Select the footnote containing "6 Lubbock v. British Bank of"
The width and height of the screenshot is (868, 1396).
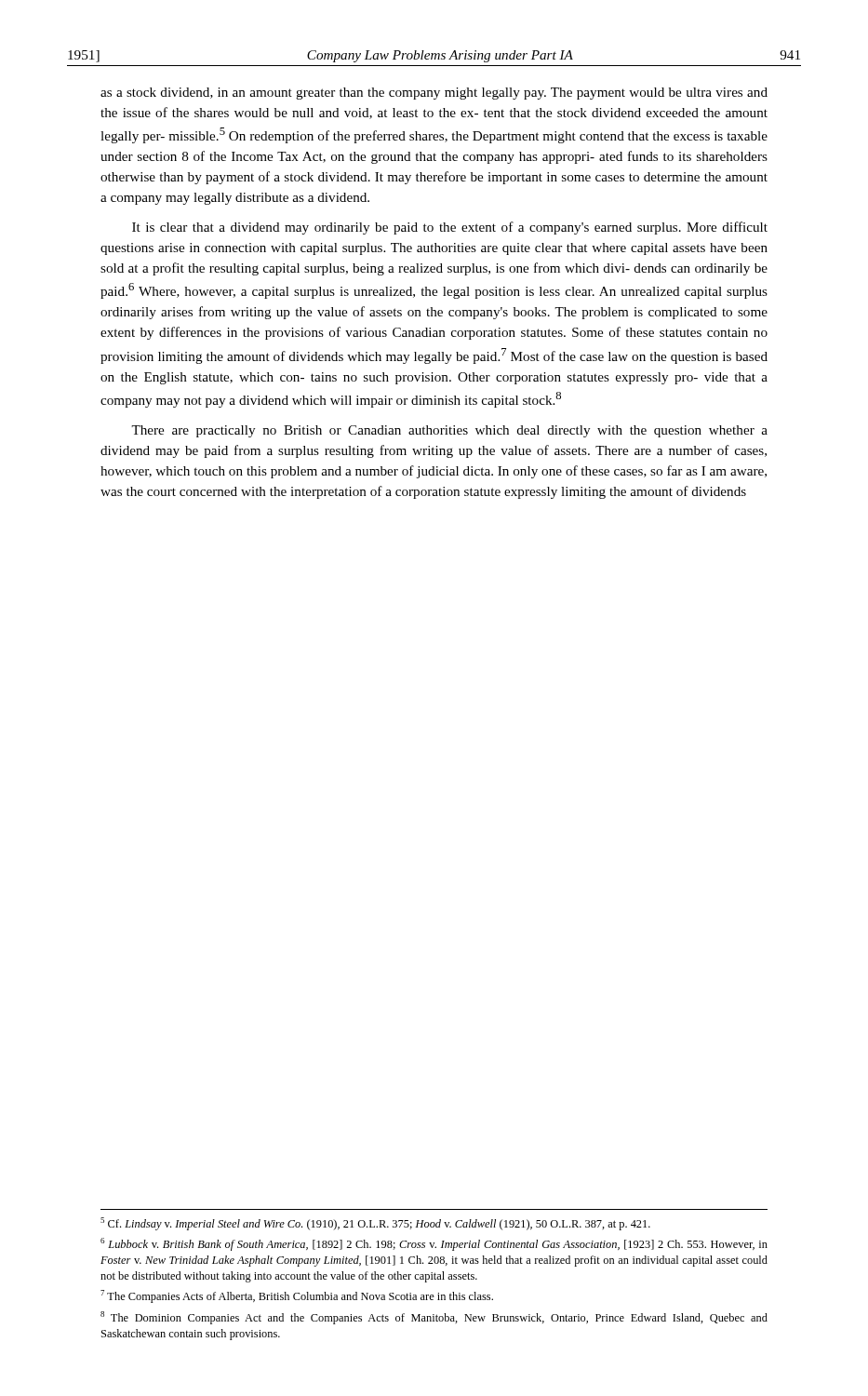[434, 1259]
